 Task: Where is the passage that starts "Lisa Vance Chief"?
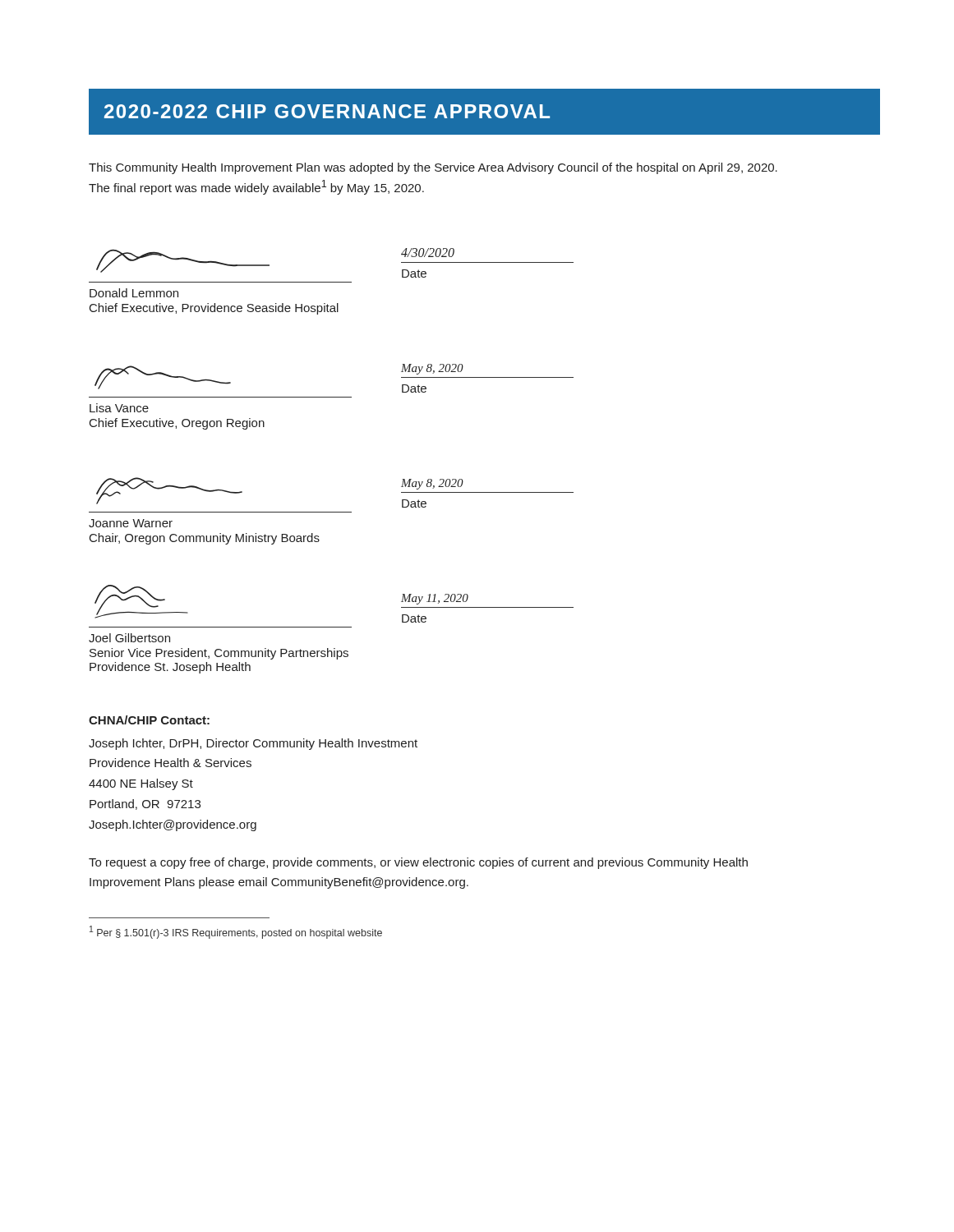(331, 397)
